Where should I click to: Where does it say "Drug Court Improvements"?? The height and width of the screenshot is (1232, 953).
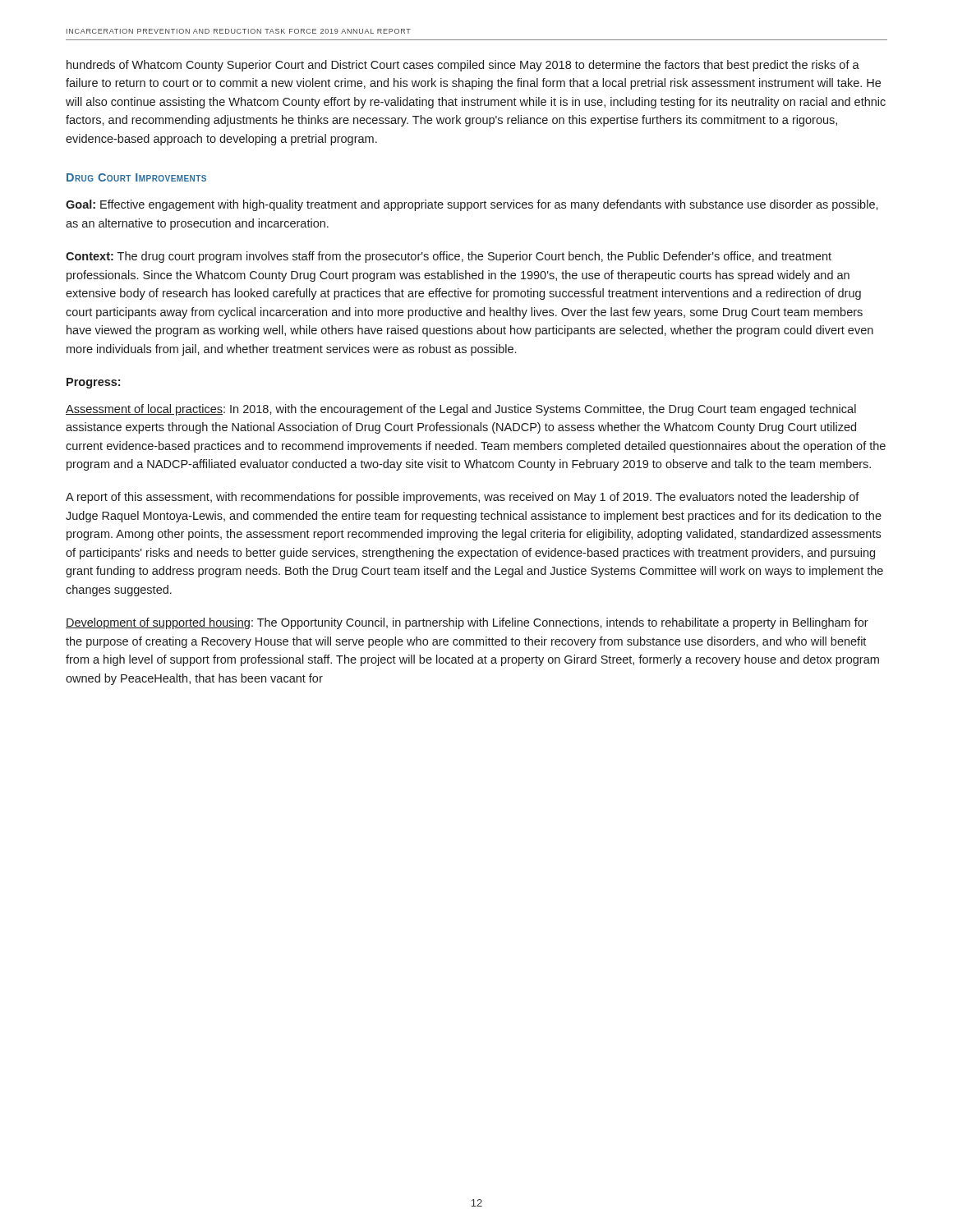pos(136,178)
